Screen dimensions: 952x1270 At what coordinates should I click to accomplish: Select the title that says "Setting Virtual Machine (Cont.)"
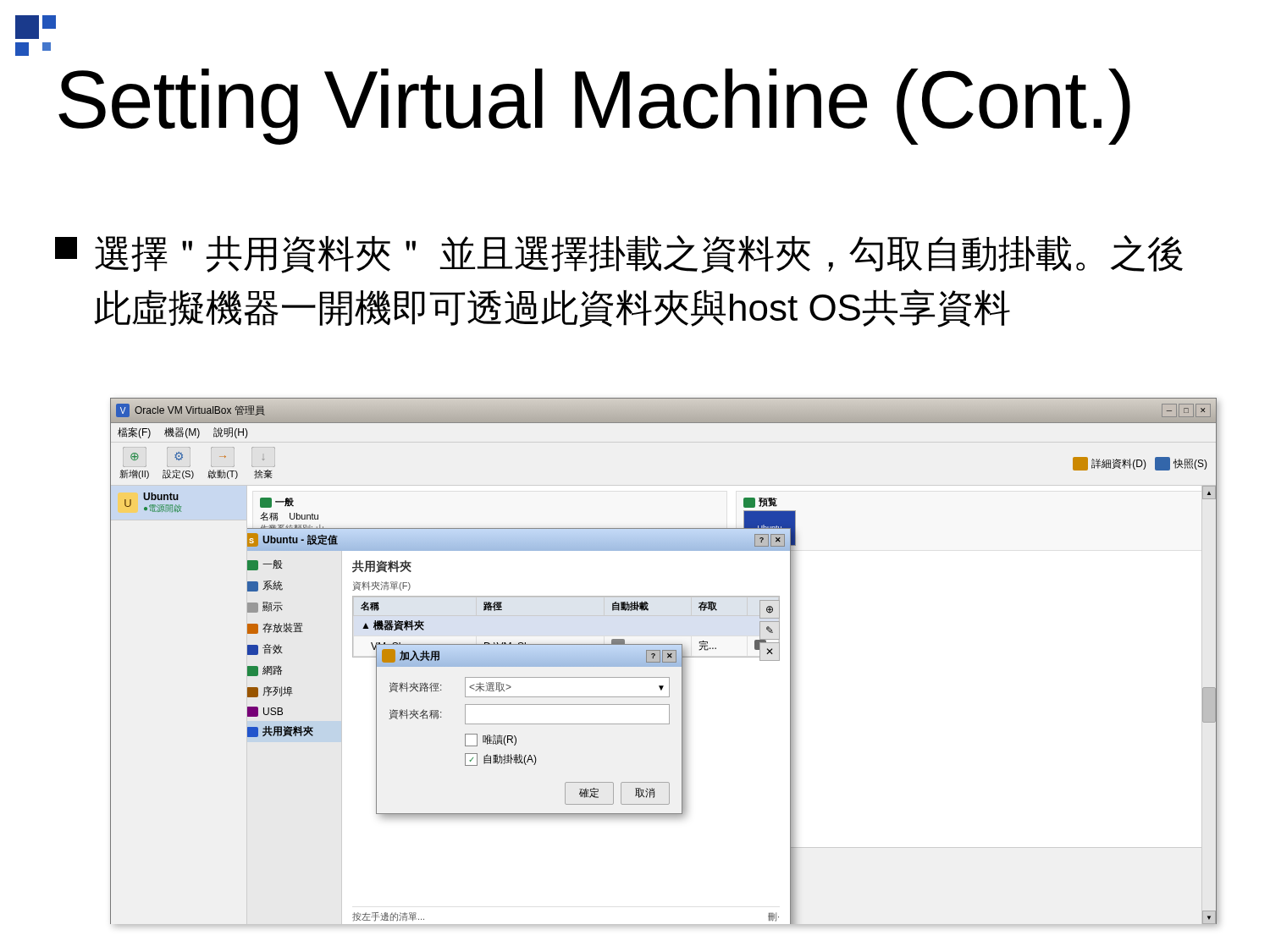pyautogui.click(x=595, y=100)
